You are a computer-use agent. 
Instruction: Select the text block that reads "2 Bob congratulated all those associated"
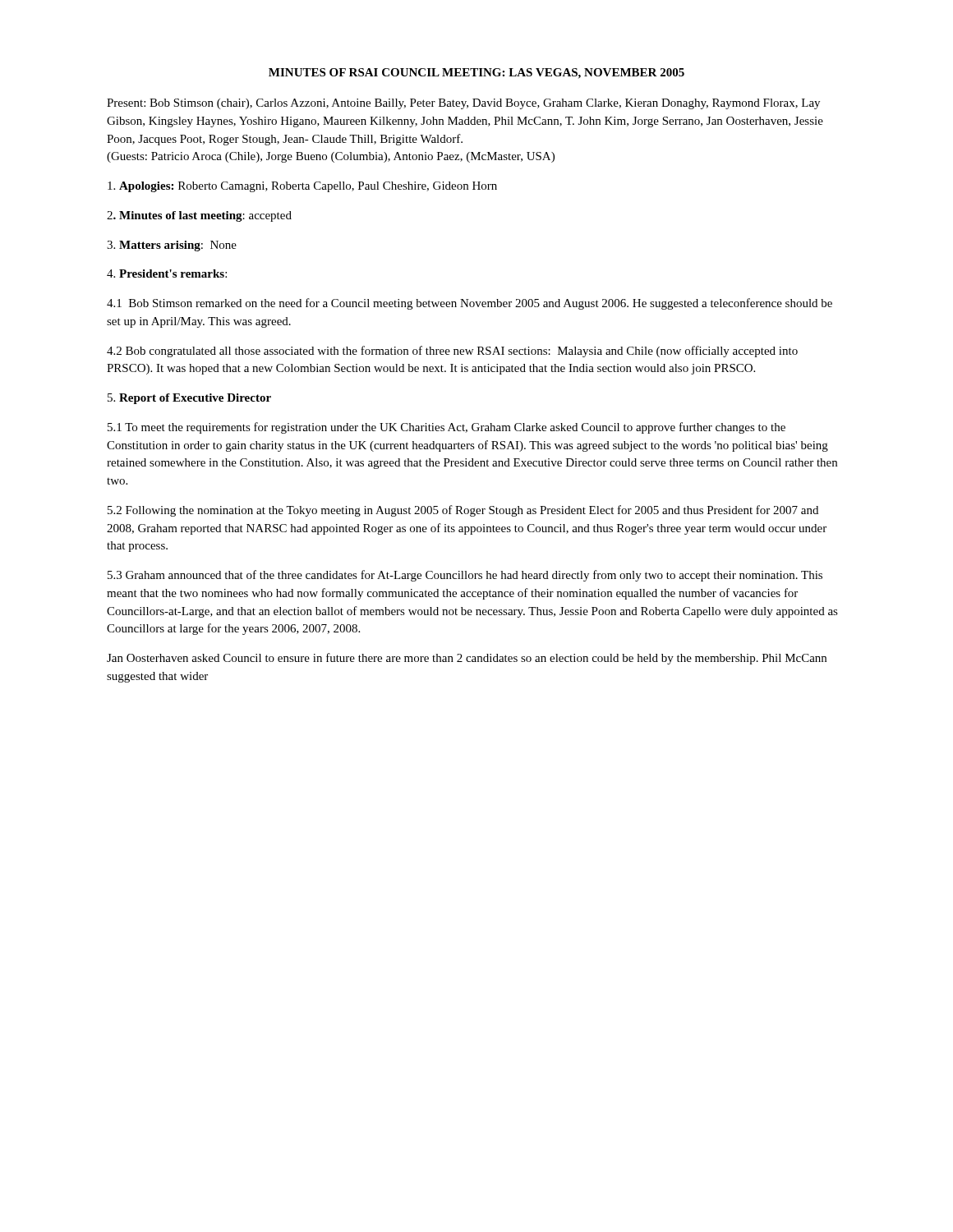(x=452, y=359)
